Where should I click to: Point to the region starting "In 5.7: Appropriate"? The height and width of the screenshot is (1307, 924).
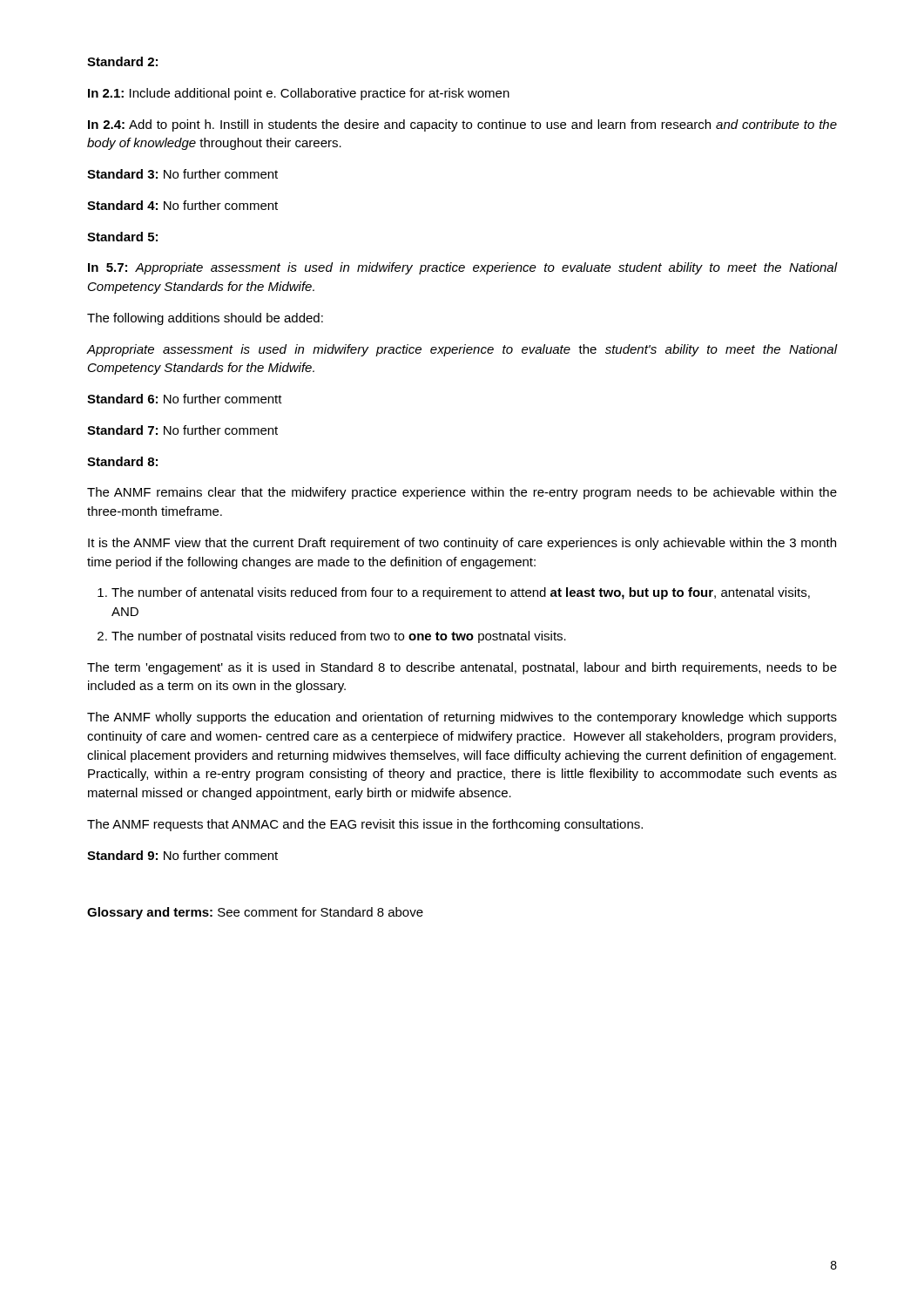tap(462, 277)
